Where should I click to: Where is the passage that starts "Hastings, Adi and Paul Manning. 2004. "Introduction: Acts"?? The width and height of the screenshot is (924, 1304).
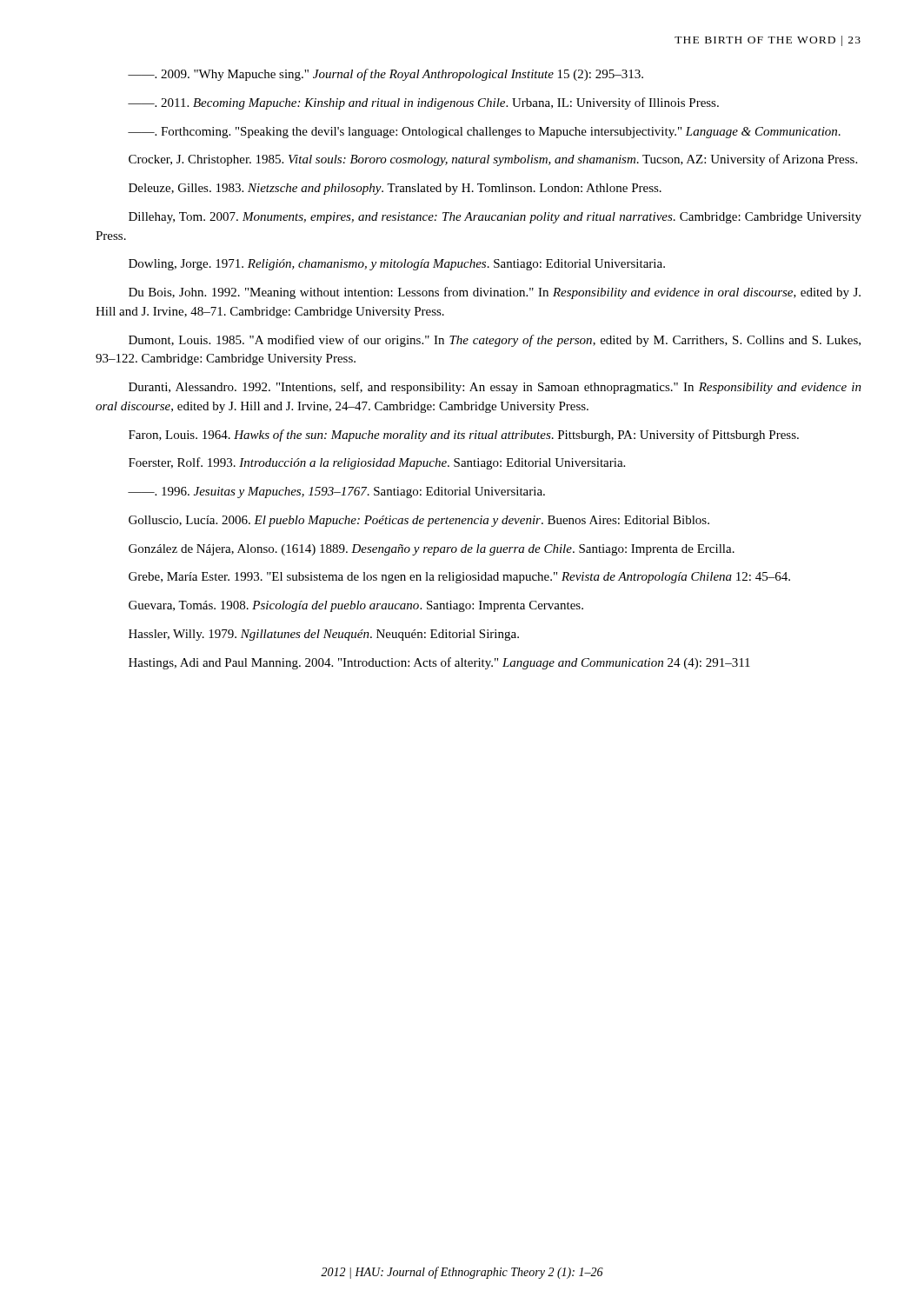click(x=423, y=662)
